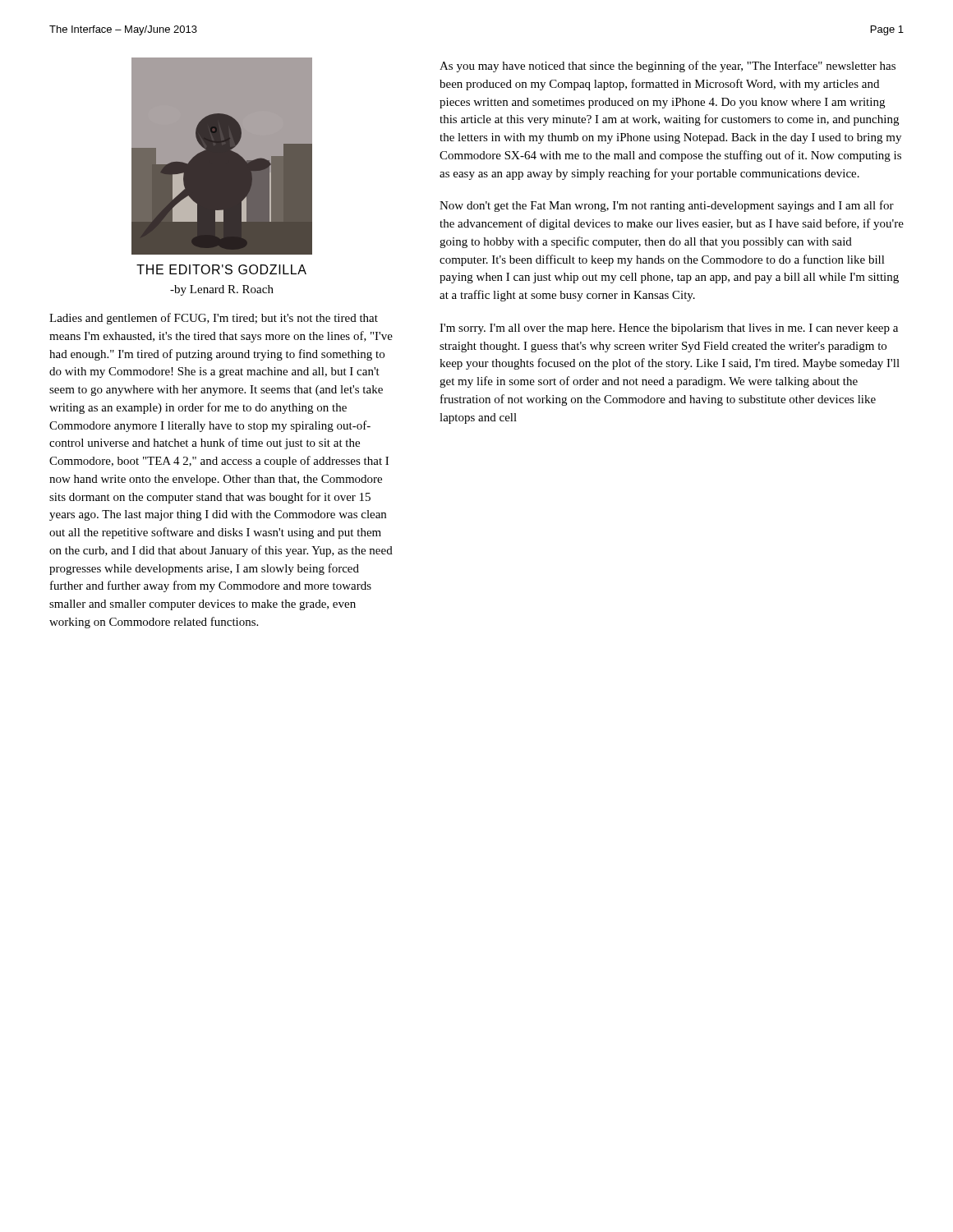The width and height of the screenshot is (953, 1232).
Task: Click on the caption containing "THE EDITOR'S GODZILLA"
Action: [222, 270]
